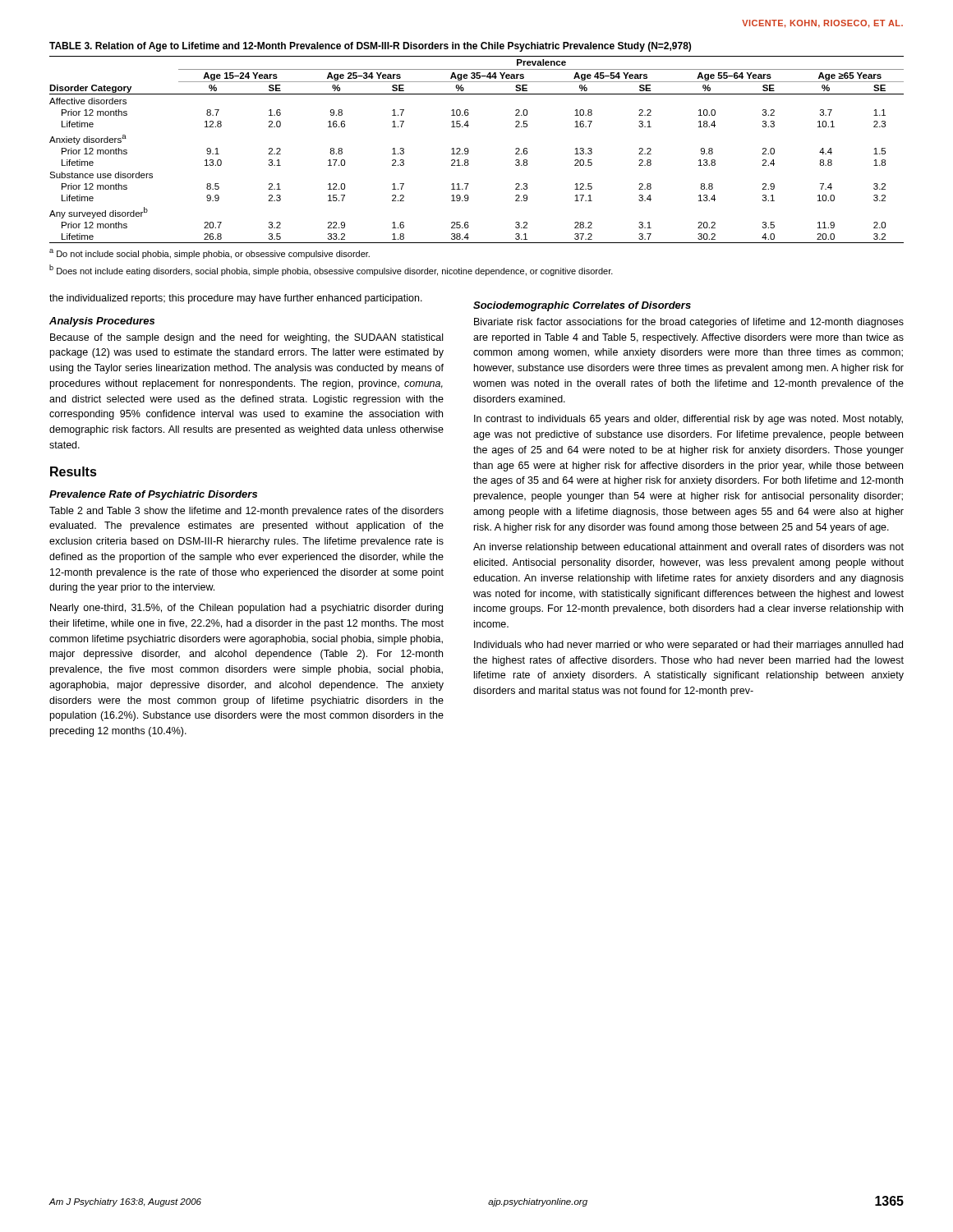Find the block on this page that starts "Table 2 and Table 3 show the"
The width and height of the screenshot is (953, 1232).
[x=246, y=549]
